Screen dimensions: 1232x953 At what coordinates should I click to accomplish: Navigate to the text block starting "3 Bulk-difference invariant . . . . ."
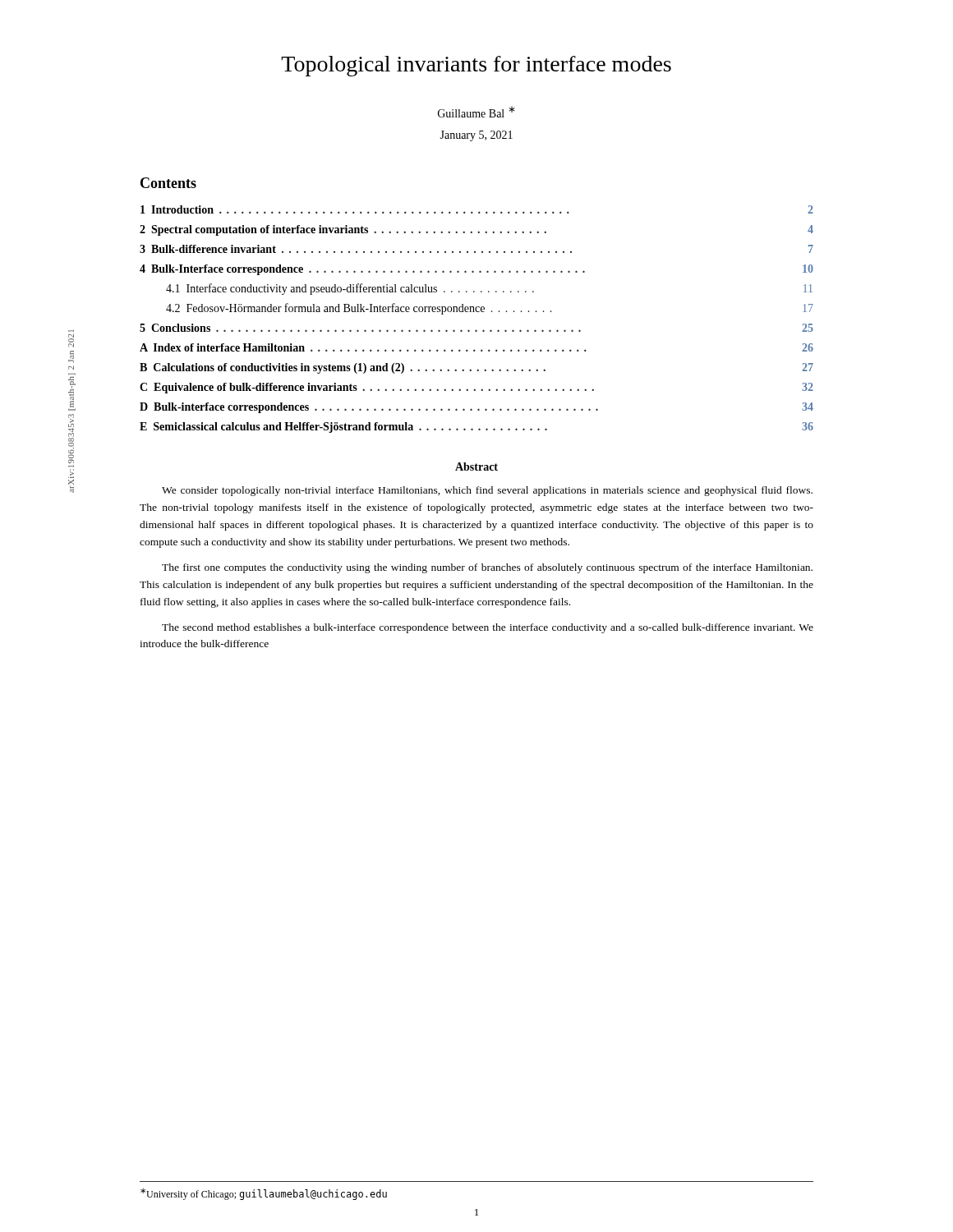(x=476, y=250)
